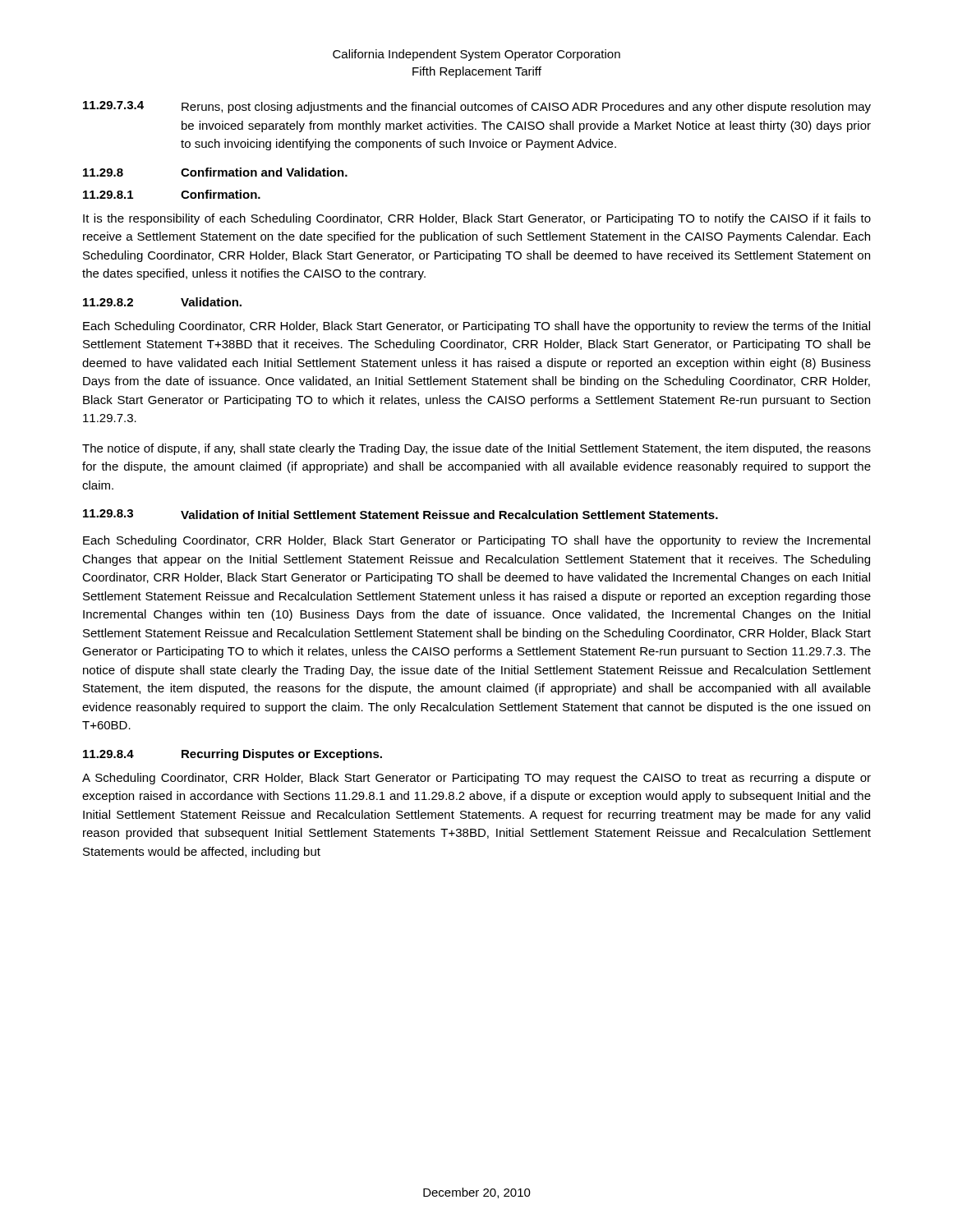This screenshot has width=953, height=1232.
Task: Select the section header that says "11.29.8.2 Validation."
Action: click(106, 301)
